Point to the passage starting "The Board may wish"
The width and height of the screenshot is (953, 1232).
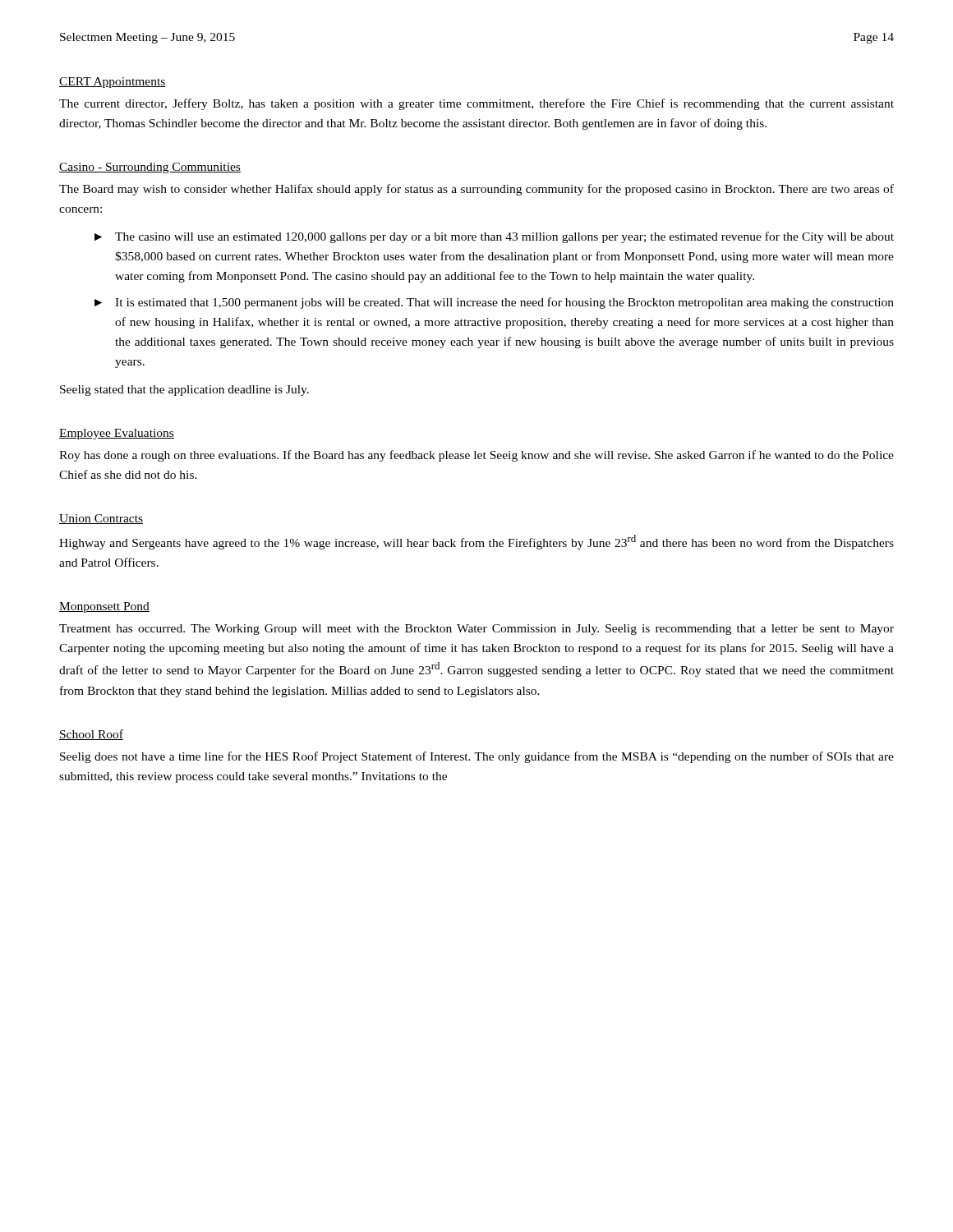click(476, 198)
